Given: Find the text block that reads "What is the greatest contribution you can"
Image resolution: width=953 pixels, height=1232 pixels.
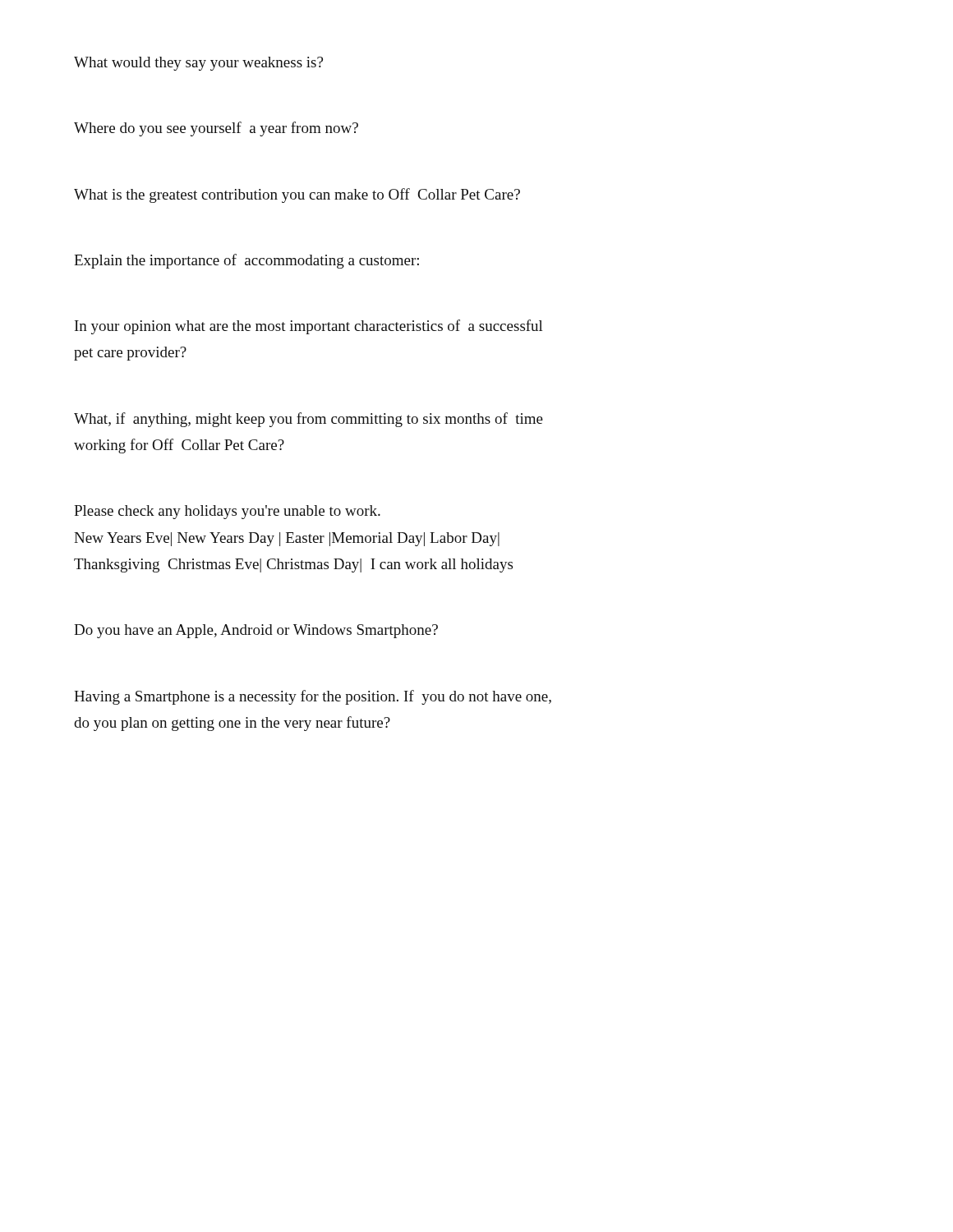Looking at the screenshot, I should click(297, 194).
